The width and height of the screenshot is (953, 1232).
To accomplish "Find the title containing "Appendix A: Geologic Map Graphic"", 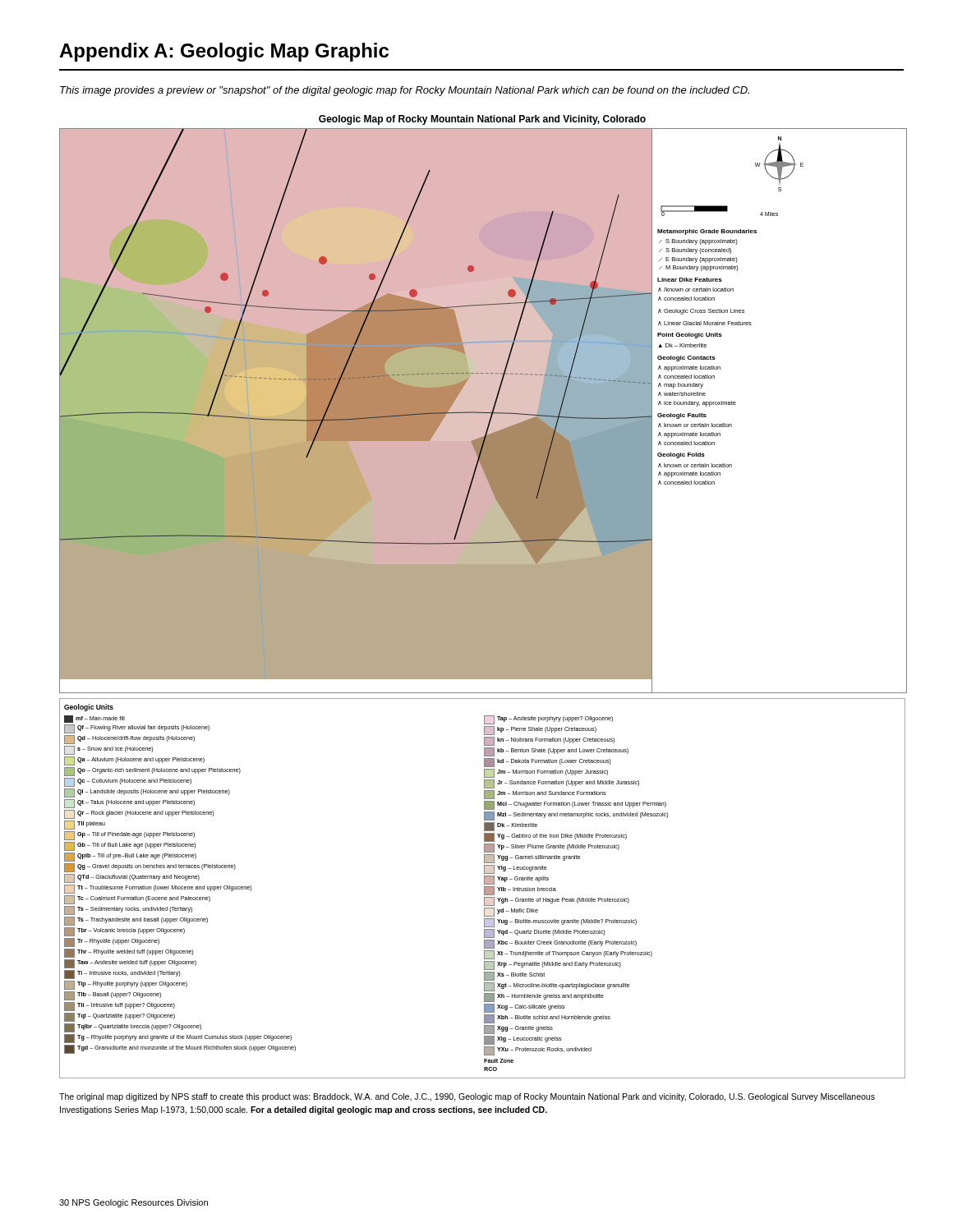I will click(224, 51).
